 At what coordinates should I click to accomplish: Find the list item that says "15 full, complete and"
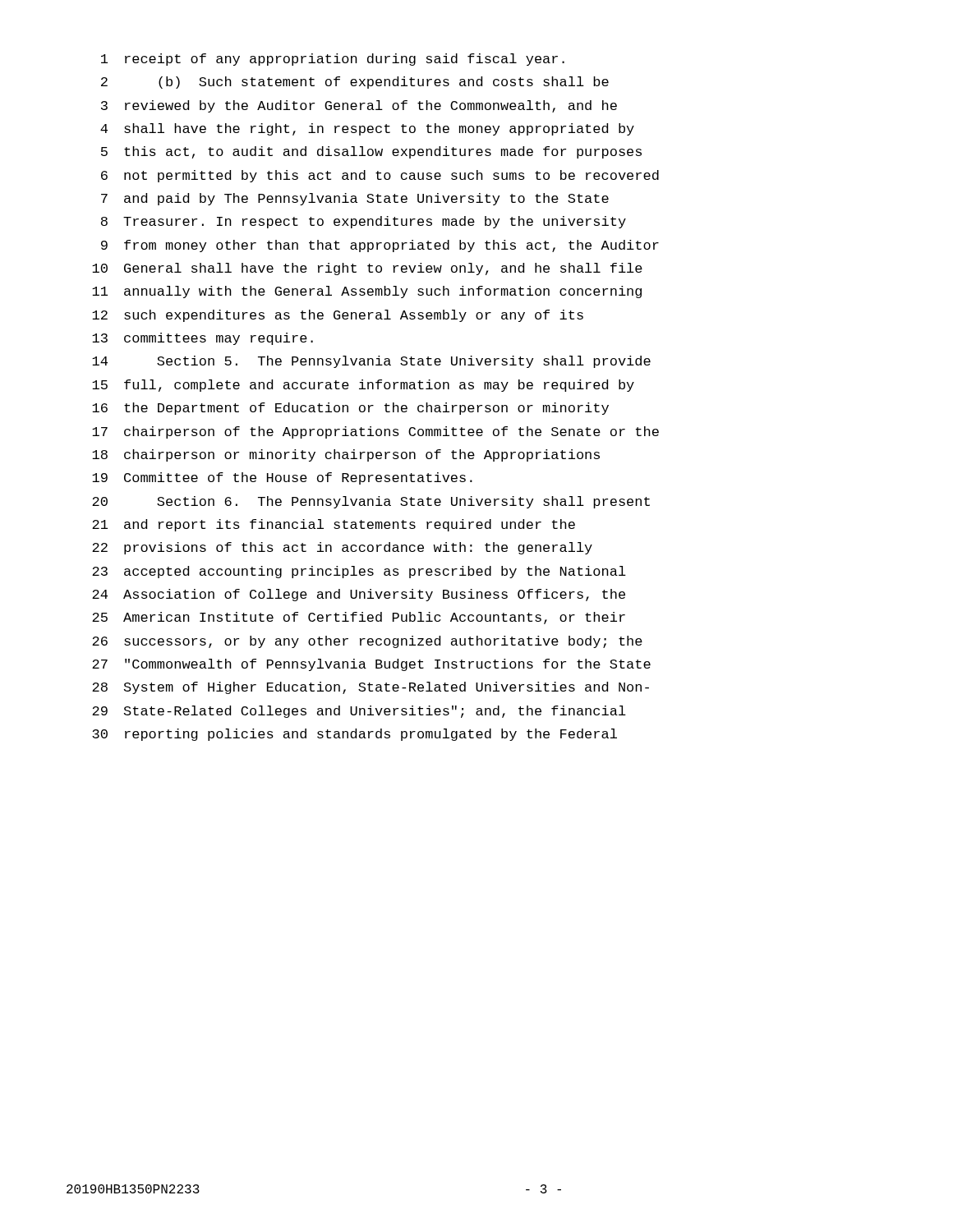click(x=350, y=386)
